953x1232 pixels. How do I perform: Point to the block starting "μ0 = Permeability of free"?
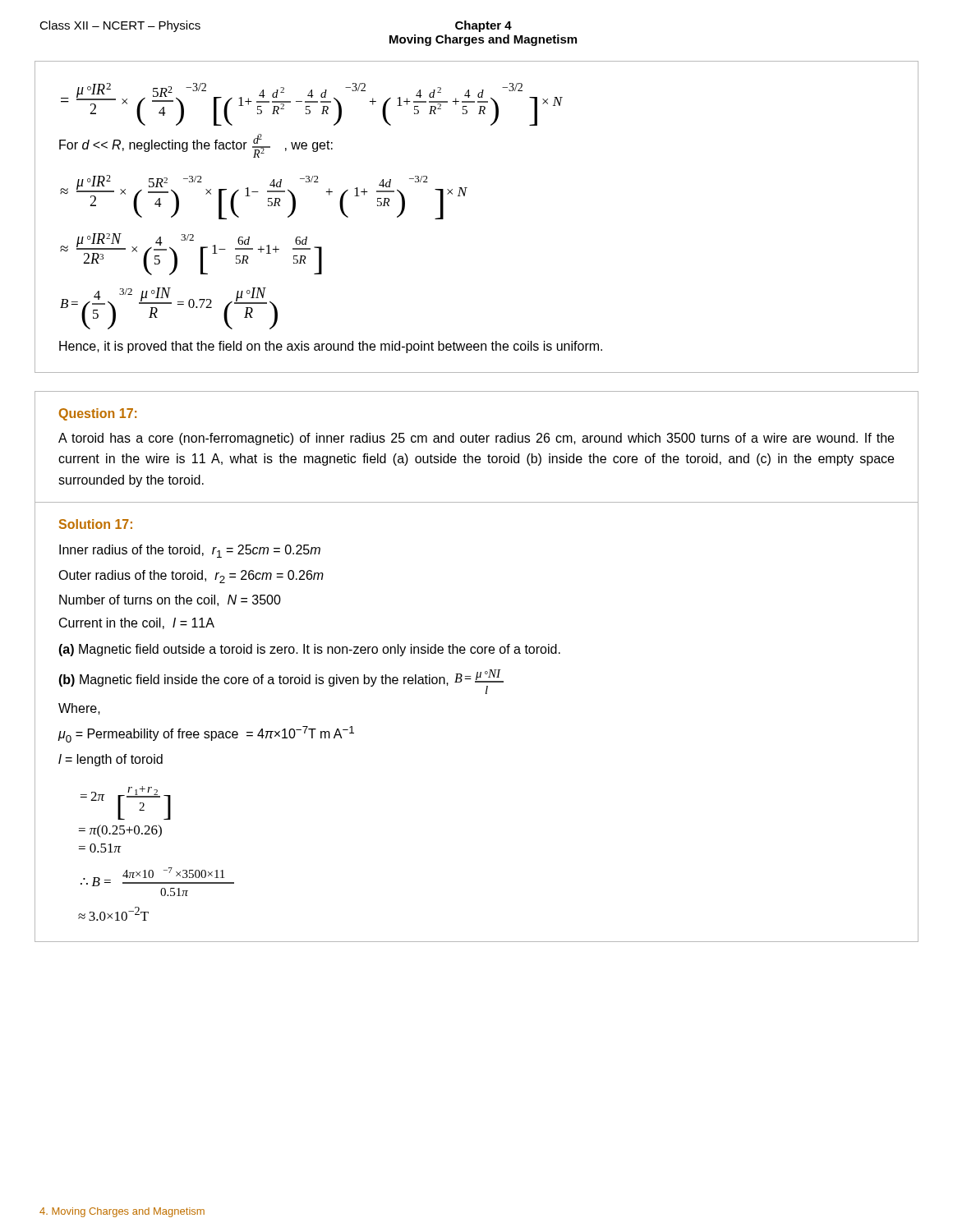pos(207,734)
